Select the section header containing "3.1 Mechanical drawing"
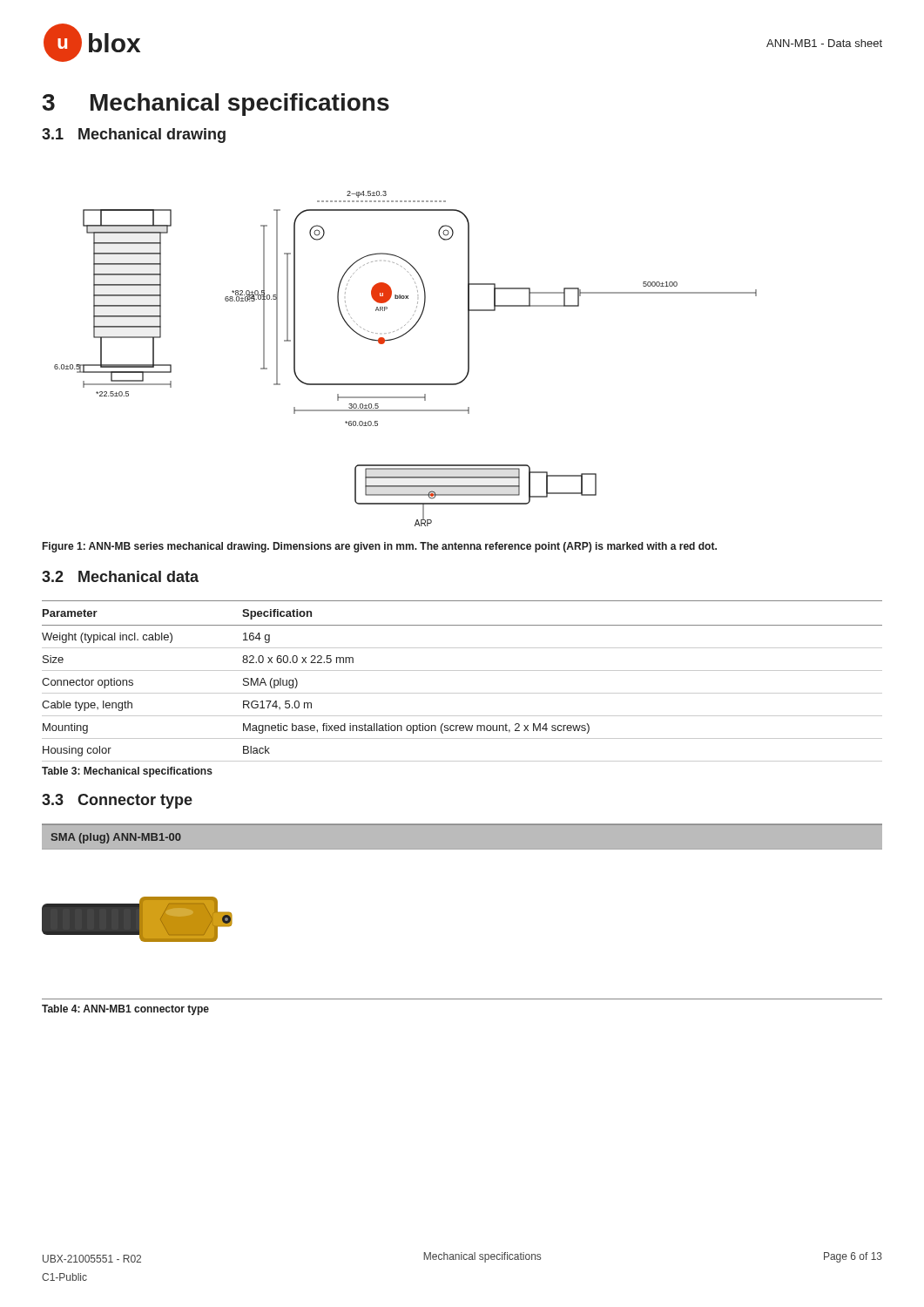 (x=134, y=135)
